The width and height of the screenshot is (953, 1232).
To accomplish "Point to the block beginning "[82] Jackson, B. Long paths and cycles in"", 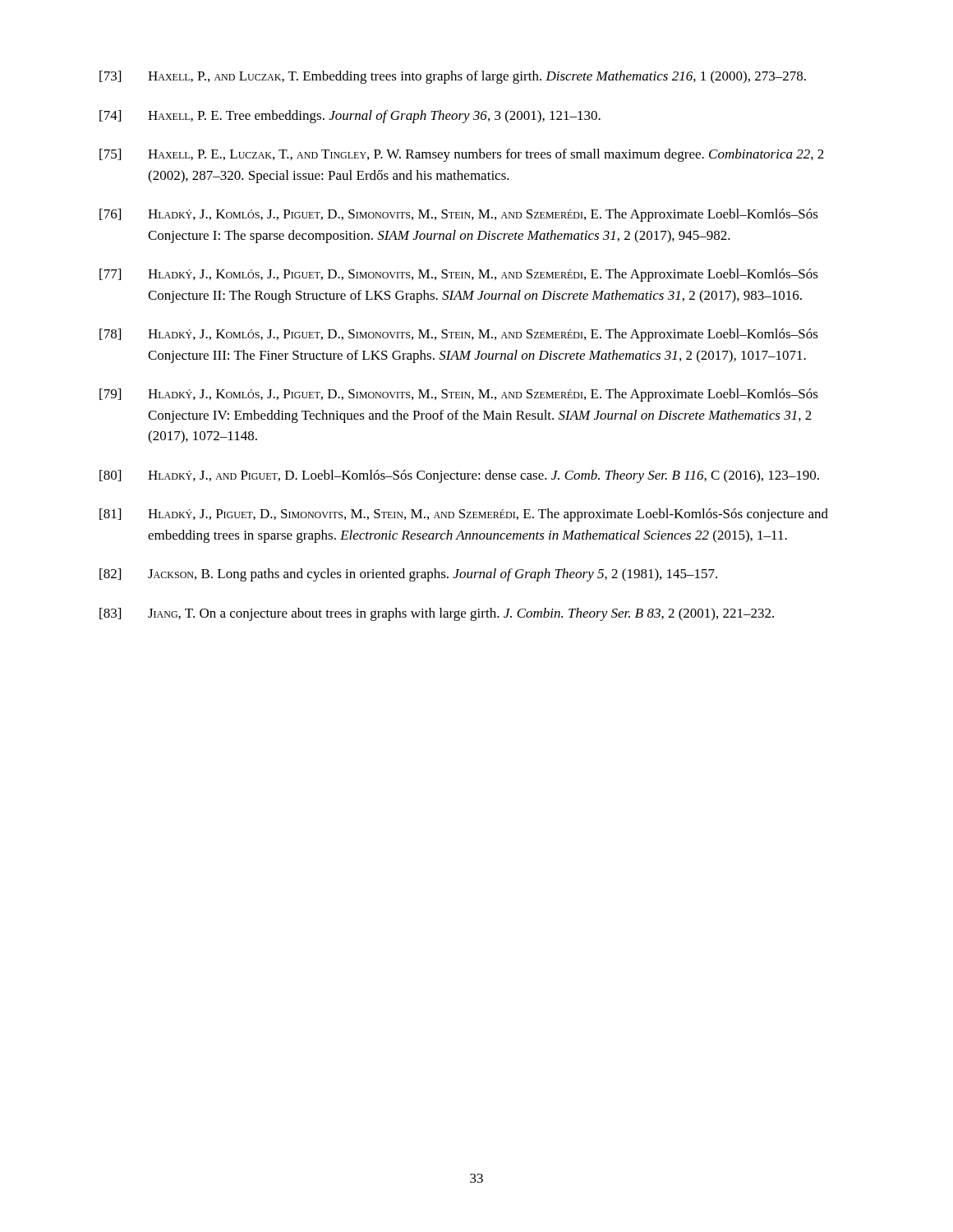I will coord(476,574).
